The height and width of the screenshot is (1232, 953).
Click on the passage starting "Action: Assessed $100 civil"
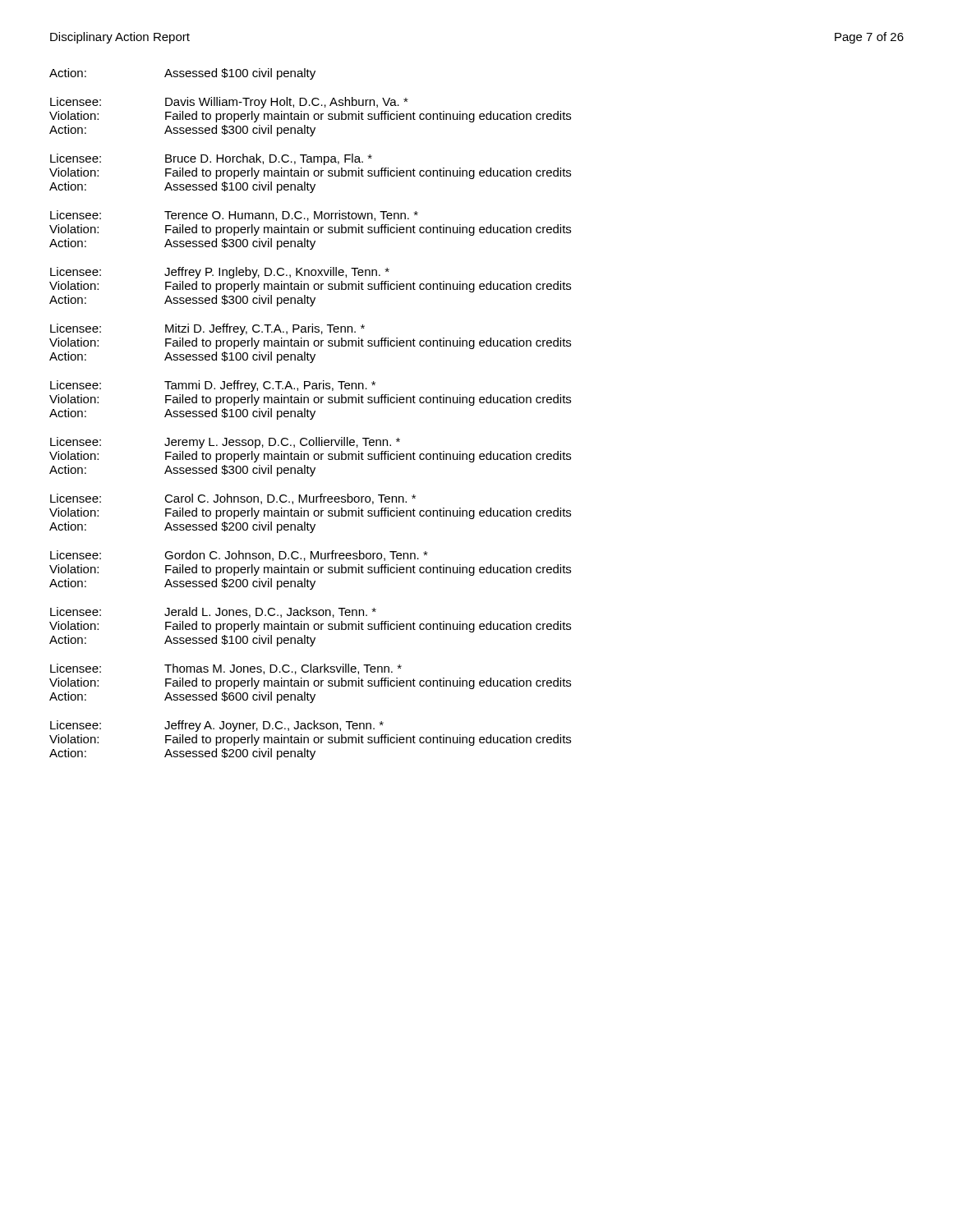tap(182, 74)
